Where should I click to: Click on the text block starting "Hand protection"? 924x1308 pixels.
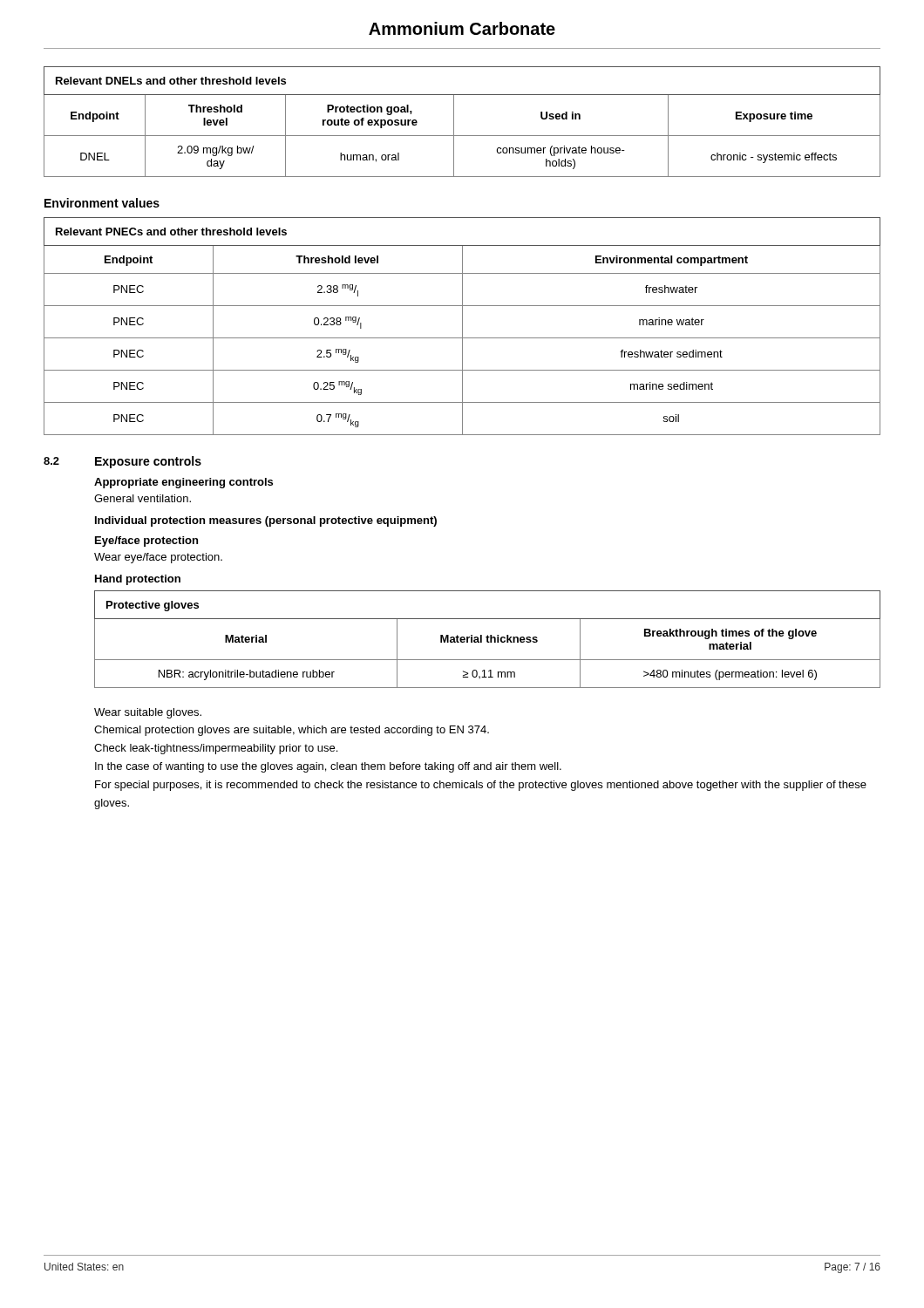click(x=138, y=578)
